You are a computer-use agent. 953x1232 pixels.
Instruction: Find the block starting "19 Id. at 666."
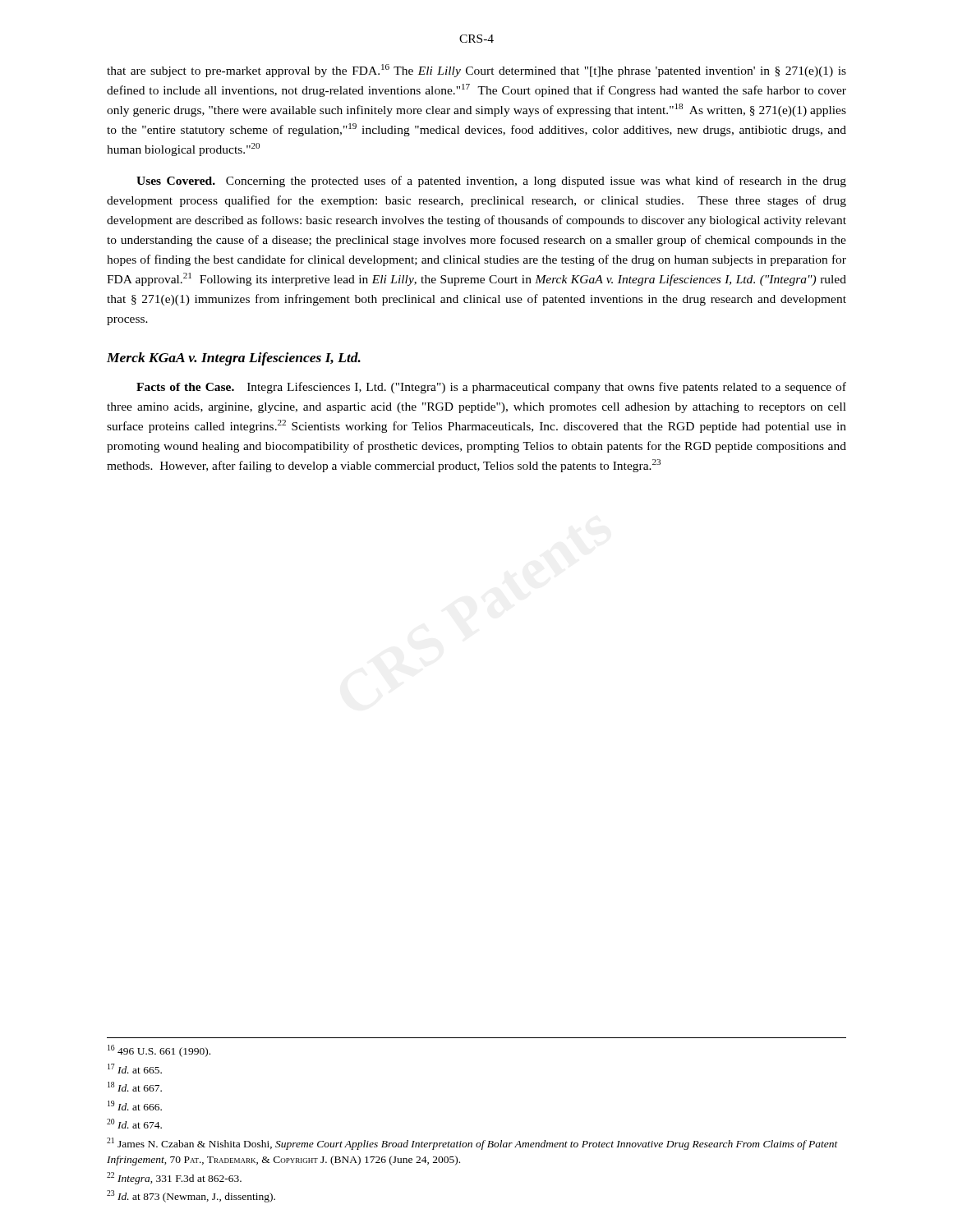pyautogui.click(x=135, y=1106)
